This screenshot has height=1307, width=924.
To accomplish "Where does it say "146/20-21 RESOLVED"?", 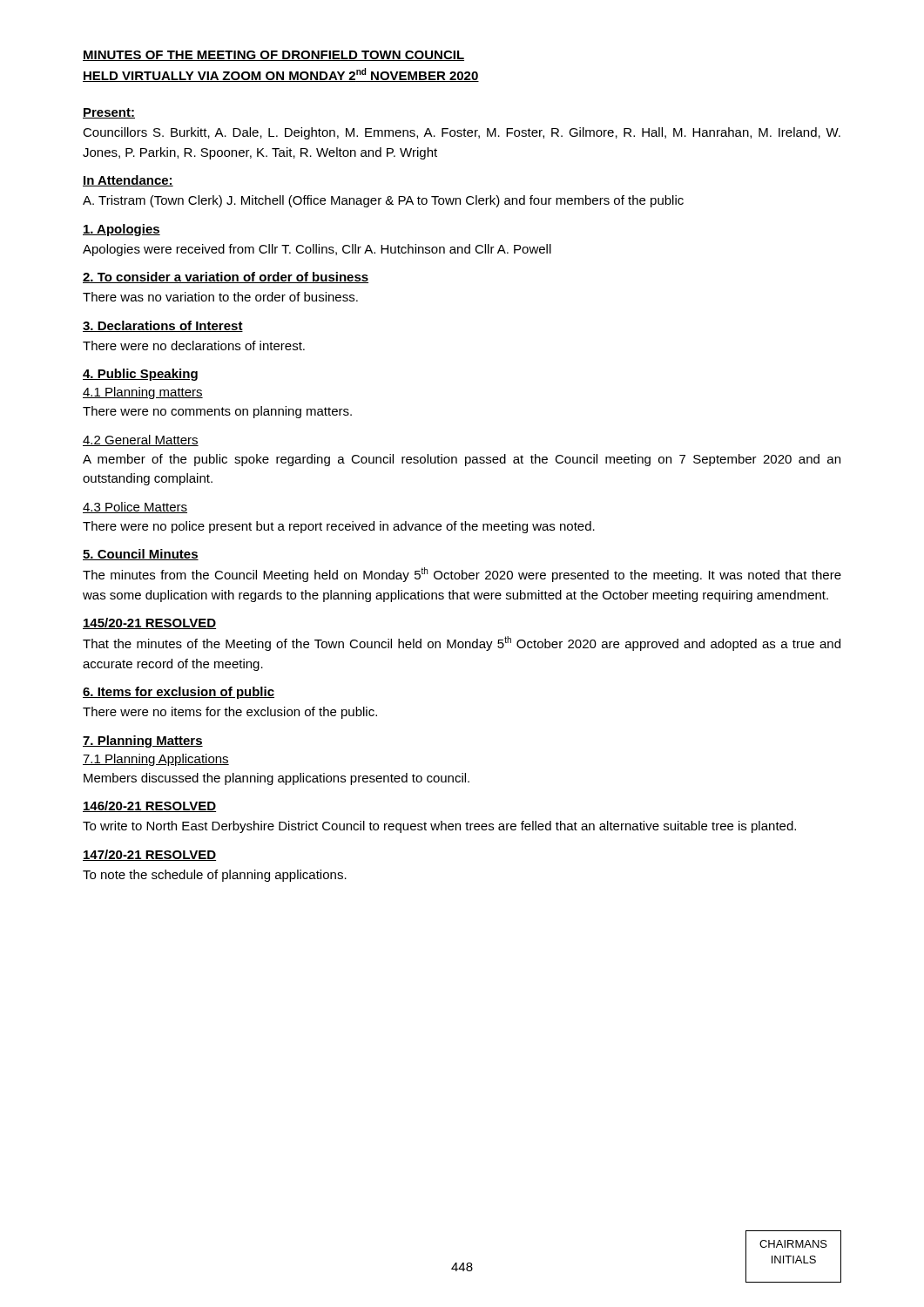I will (x=149, y=806).
